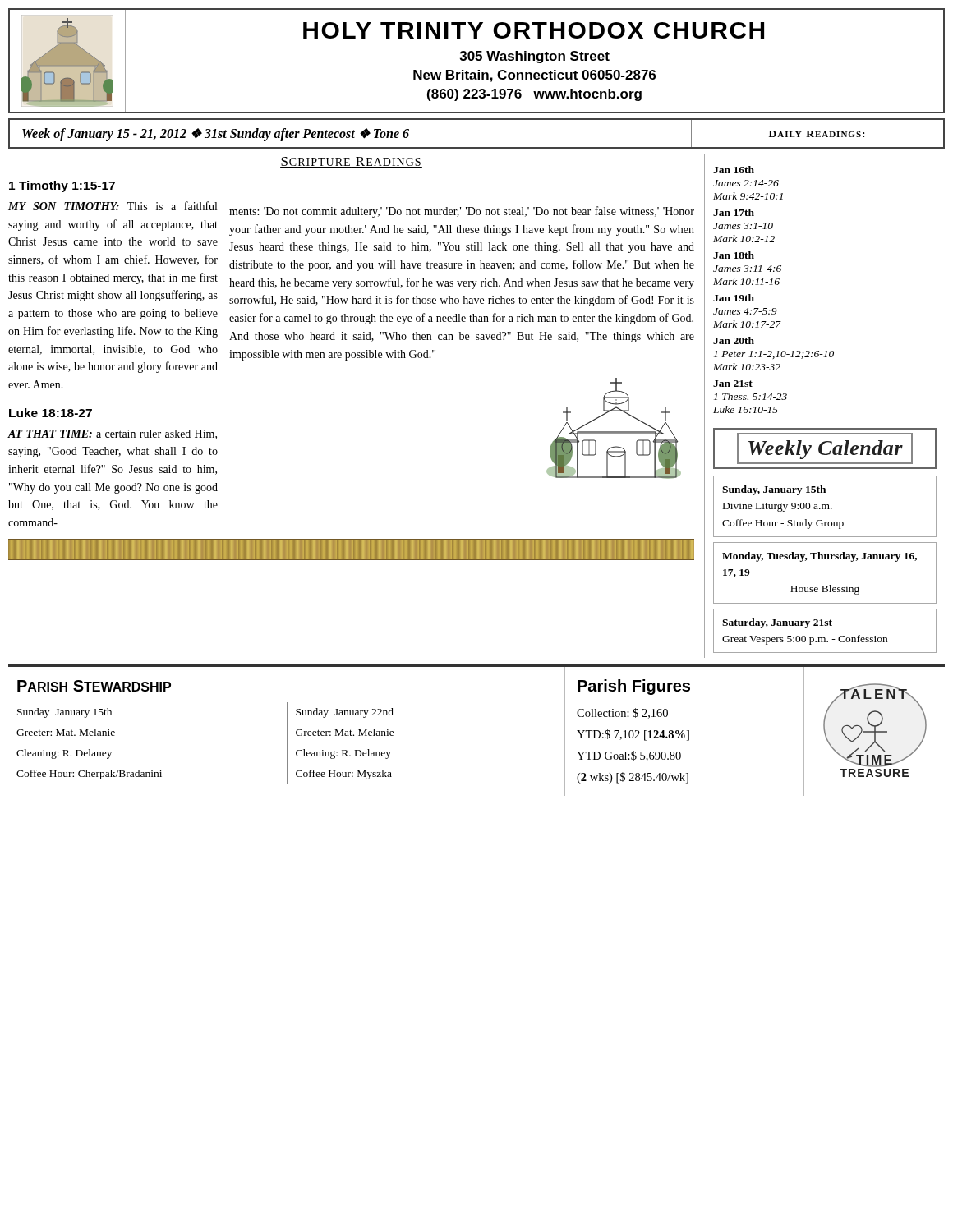Find the text block starting "Week of January 15 - 21, 2012 ❖"

click(x=215, y=133)
